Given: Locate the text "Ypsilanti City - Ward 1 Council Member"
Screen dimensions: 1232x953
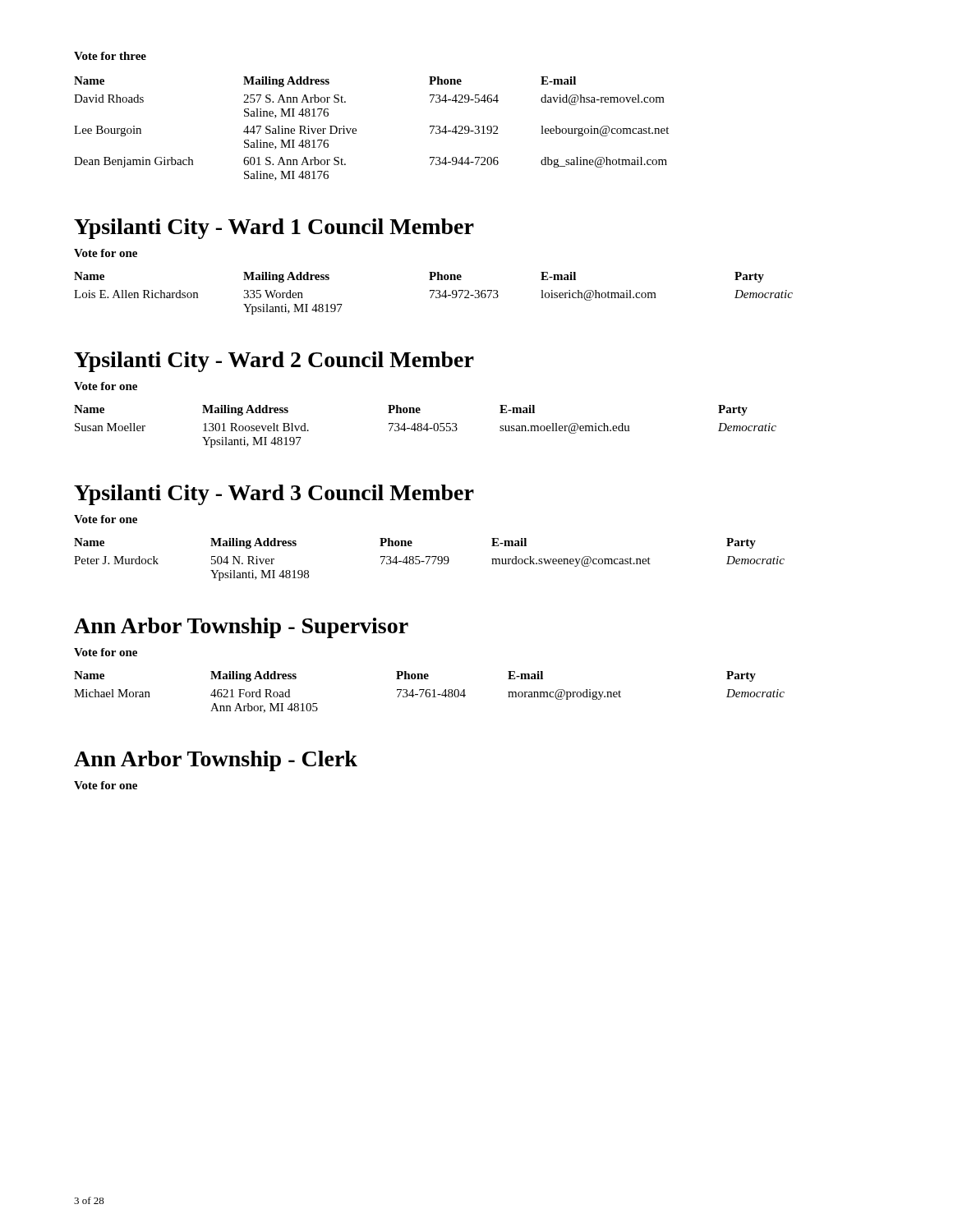Looking at the screenshot, I should [x=274, y=226].
